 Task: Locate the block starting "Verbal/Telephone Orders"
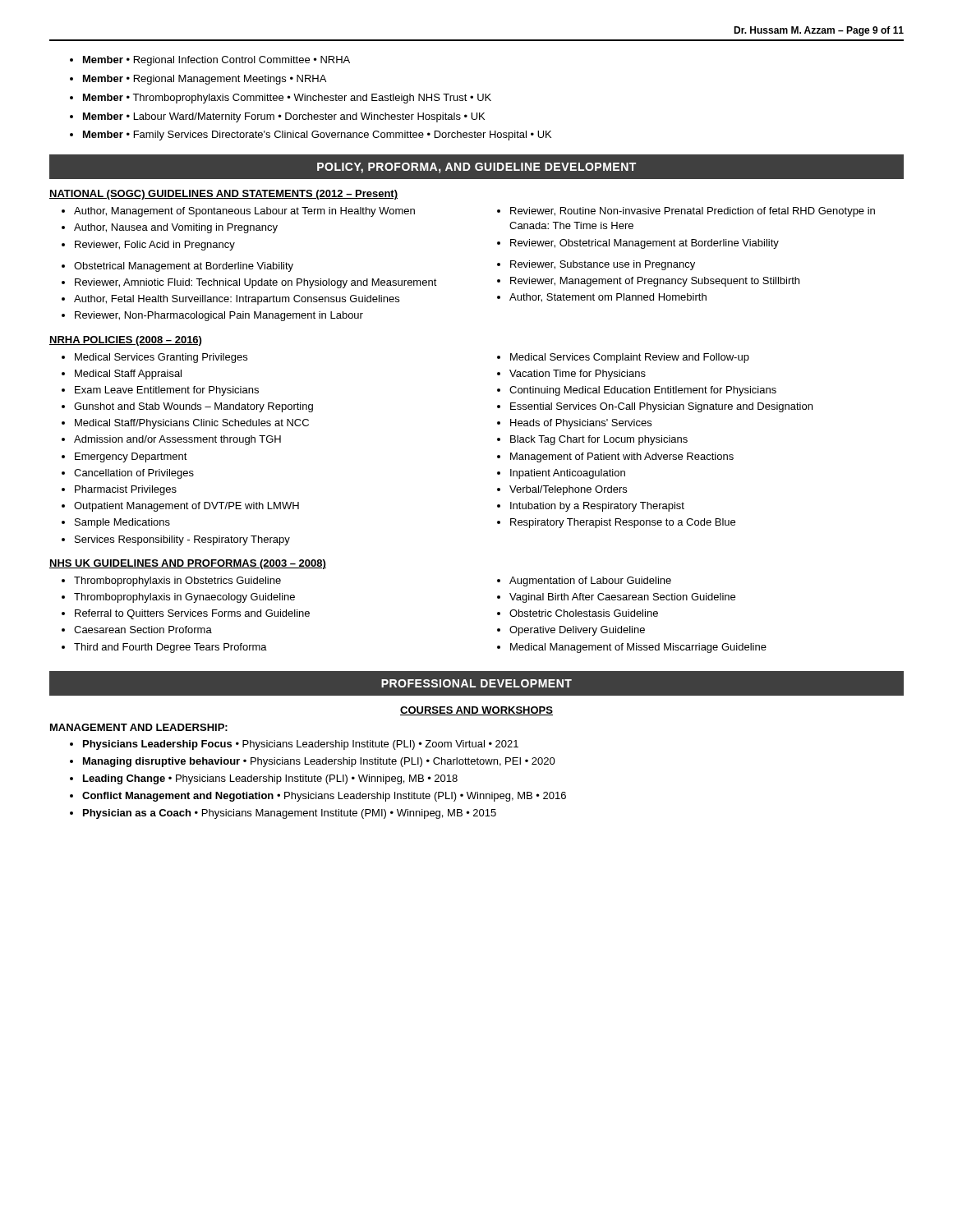click(568, 489)
